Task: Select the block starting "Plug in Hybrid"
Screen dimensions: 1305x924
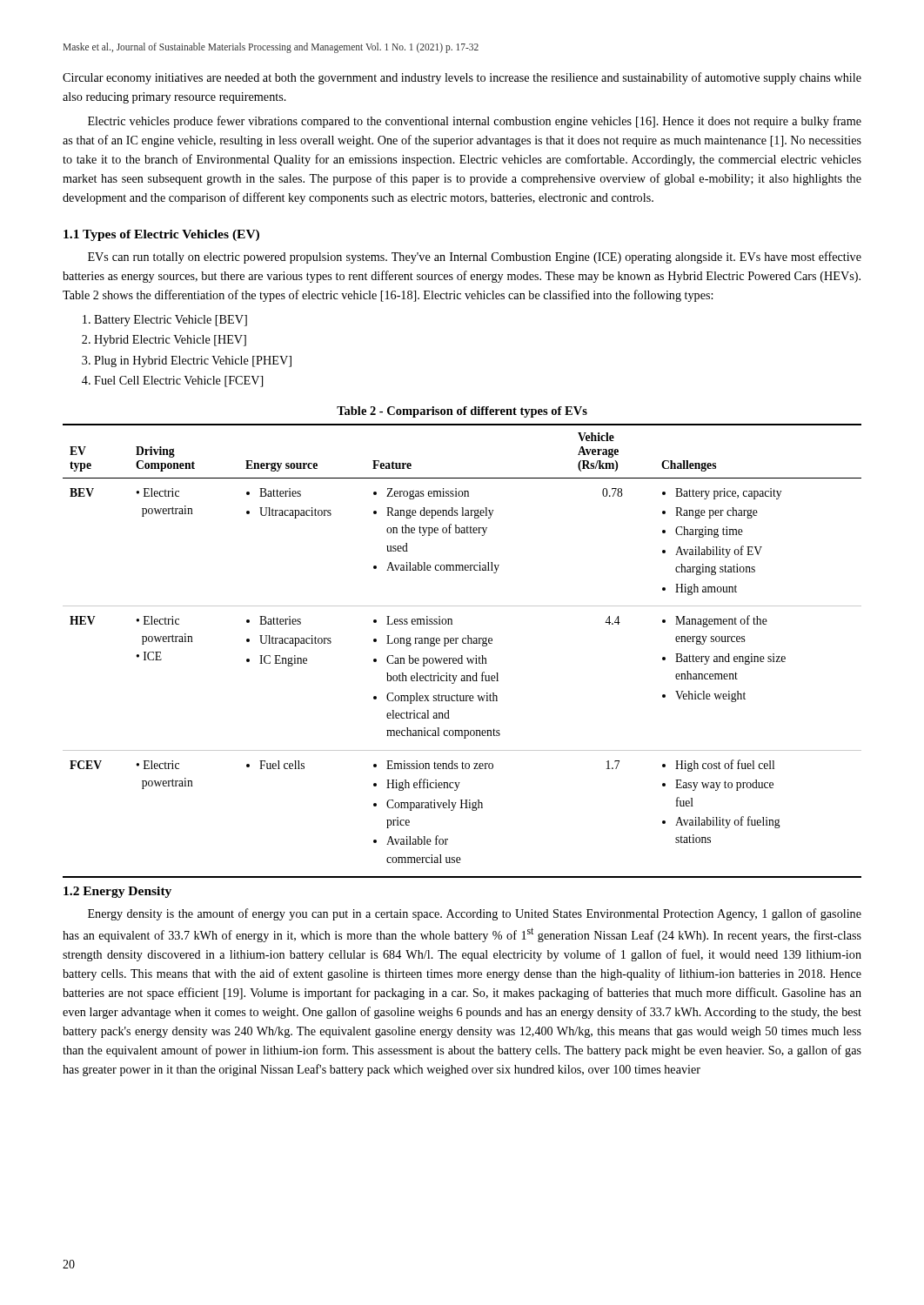Action: click(193, 360)
